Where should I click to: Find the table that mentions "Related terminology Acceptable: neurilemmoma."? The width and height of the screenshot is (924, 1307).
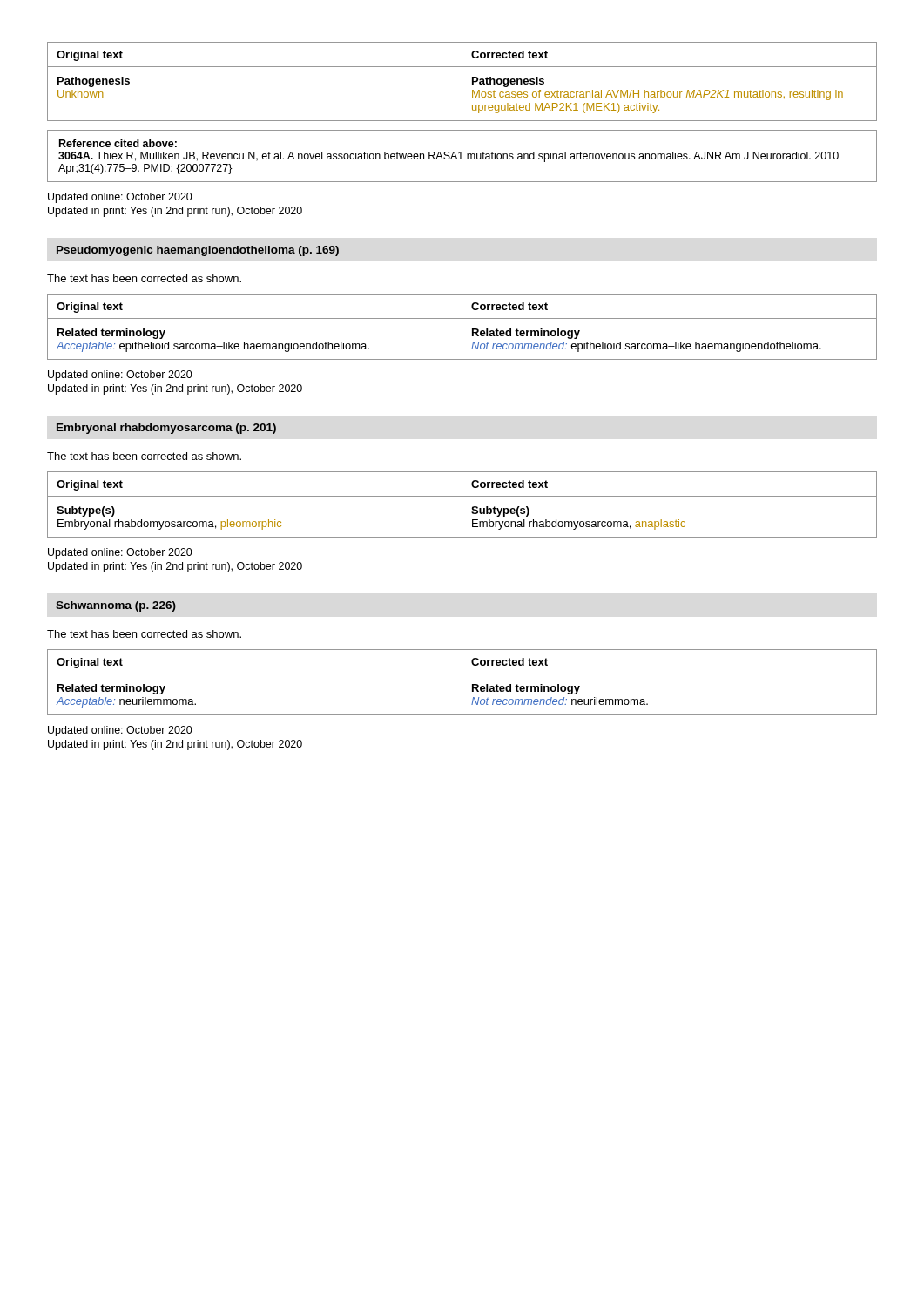(x=462, y=682)
